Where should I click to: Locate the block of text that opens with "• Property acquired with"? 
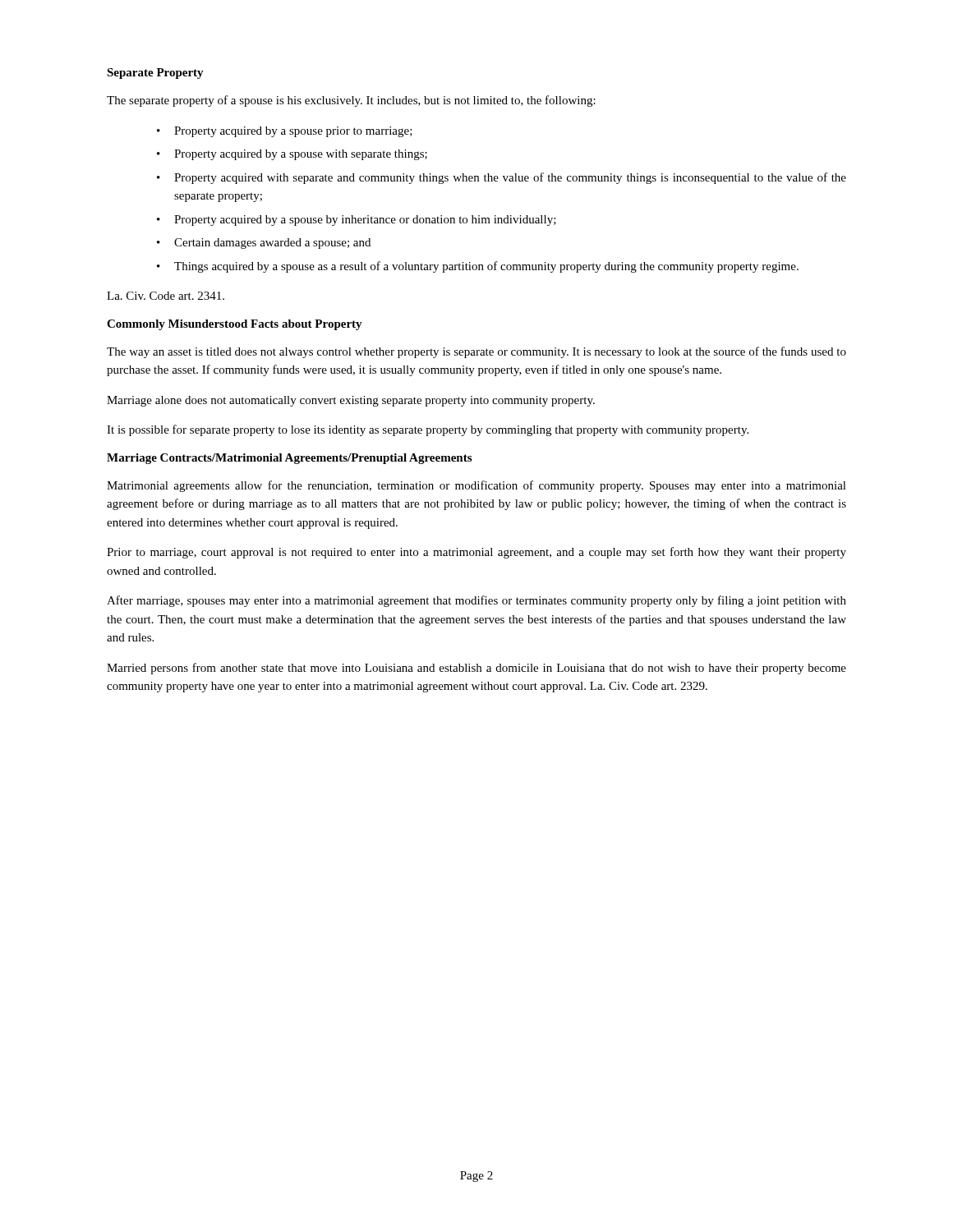pos(501,186)
